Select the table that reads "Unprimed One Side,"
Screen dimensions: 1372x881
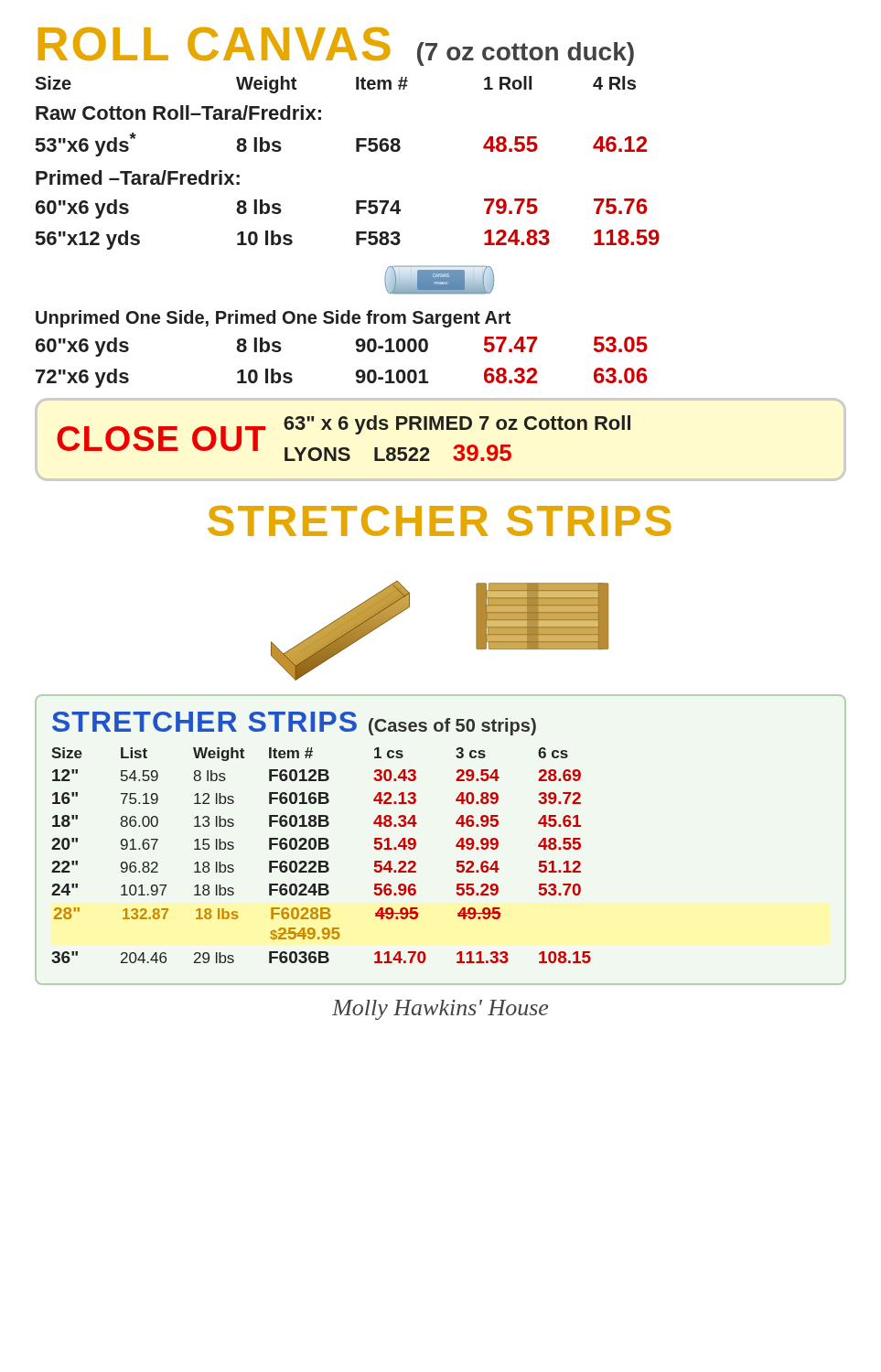click(x=440, y=348)
